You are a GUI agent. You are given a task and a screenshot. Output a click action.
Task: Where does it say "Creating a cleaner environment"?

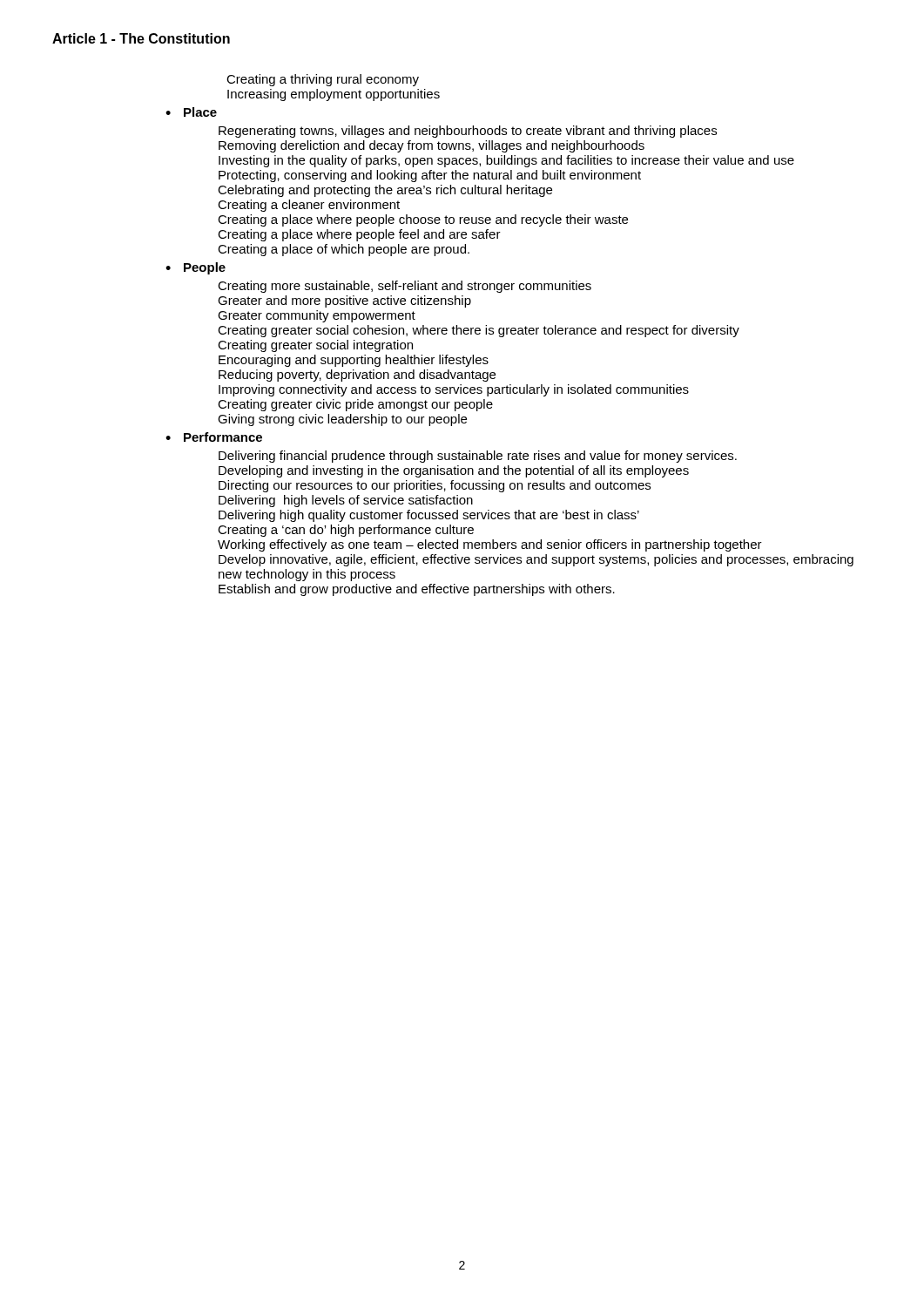(x=545, y=204)
